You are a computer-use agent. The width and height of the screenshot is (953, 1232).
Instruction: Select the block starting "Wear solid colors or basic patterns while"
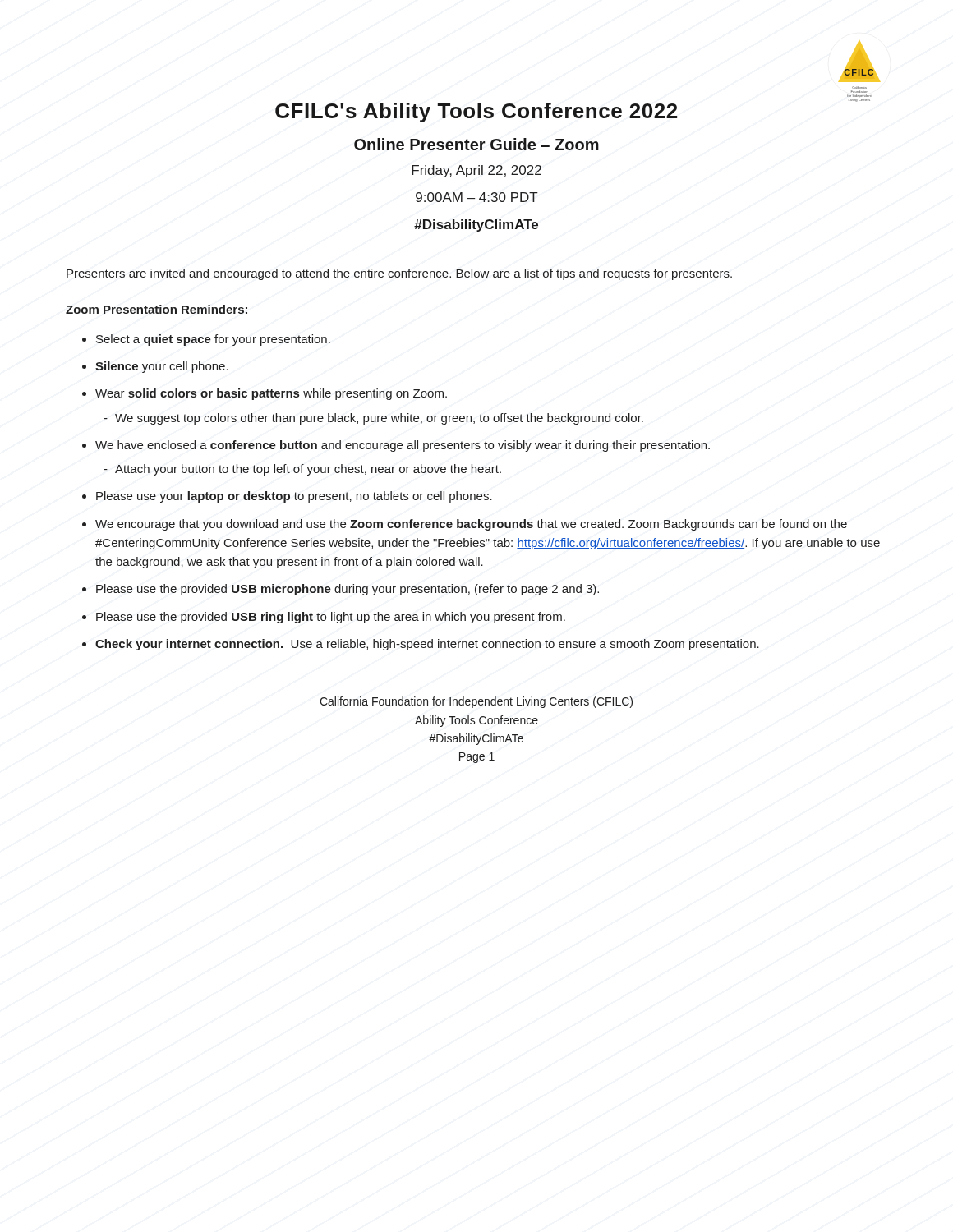tap(491, 407)
